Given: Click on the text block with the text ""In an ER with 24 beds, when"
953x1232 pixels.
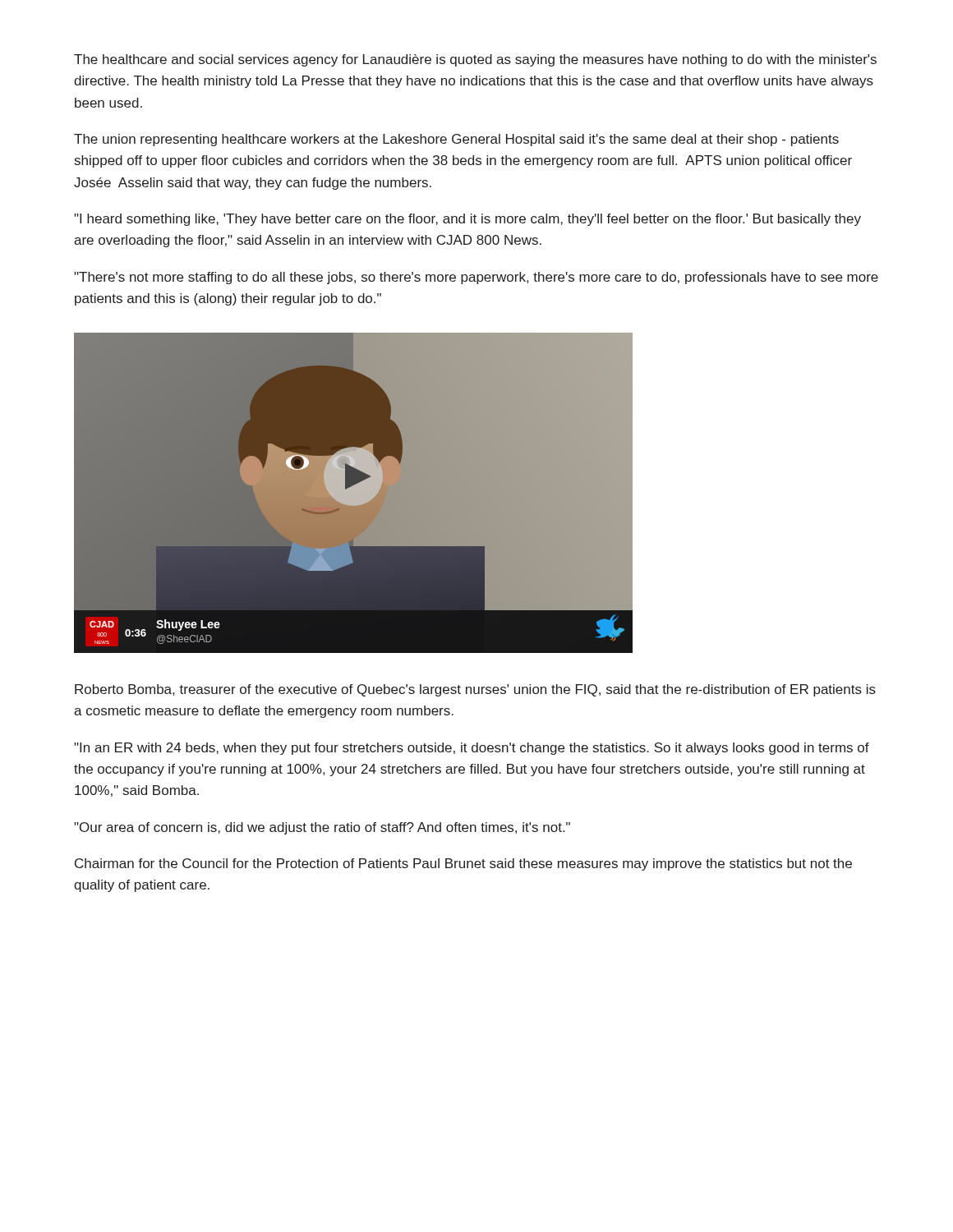Looking at the screenshot, I should click(471, 769).
